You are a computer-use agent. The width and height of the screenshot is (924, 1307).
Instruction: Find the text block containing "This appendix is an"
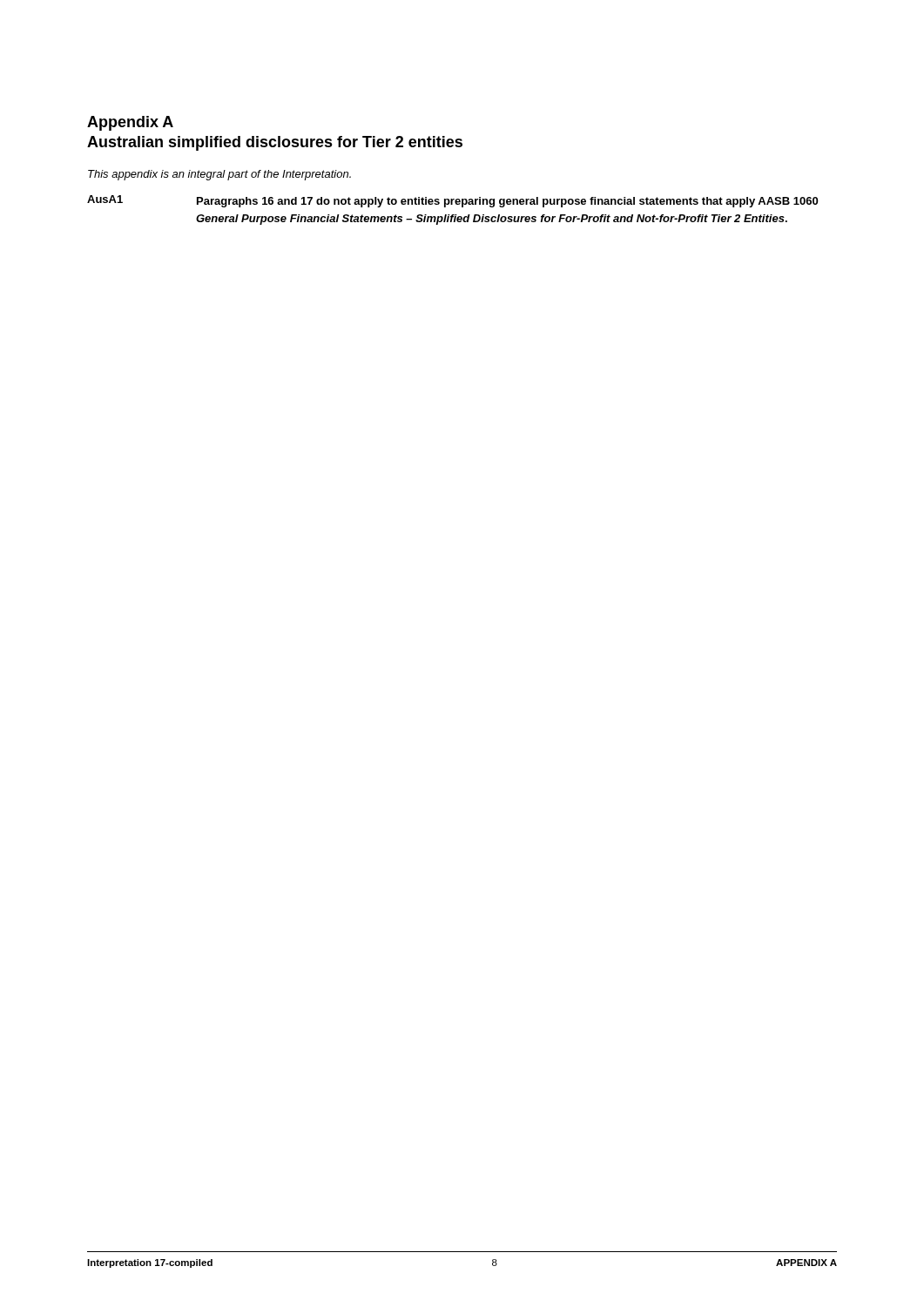pos(220,174)
